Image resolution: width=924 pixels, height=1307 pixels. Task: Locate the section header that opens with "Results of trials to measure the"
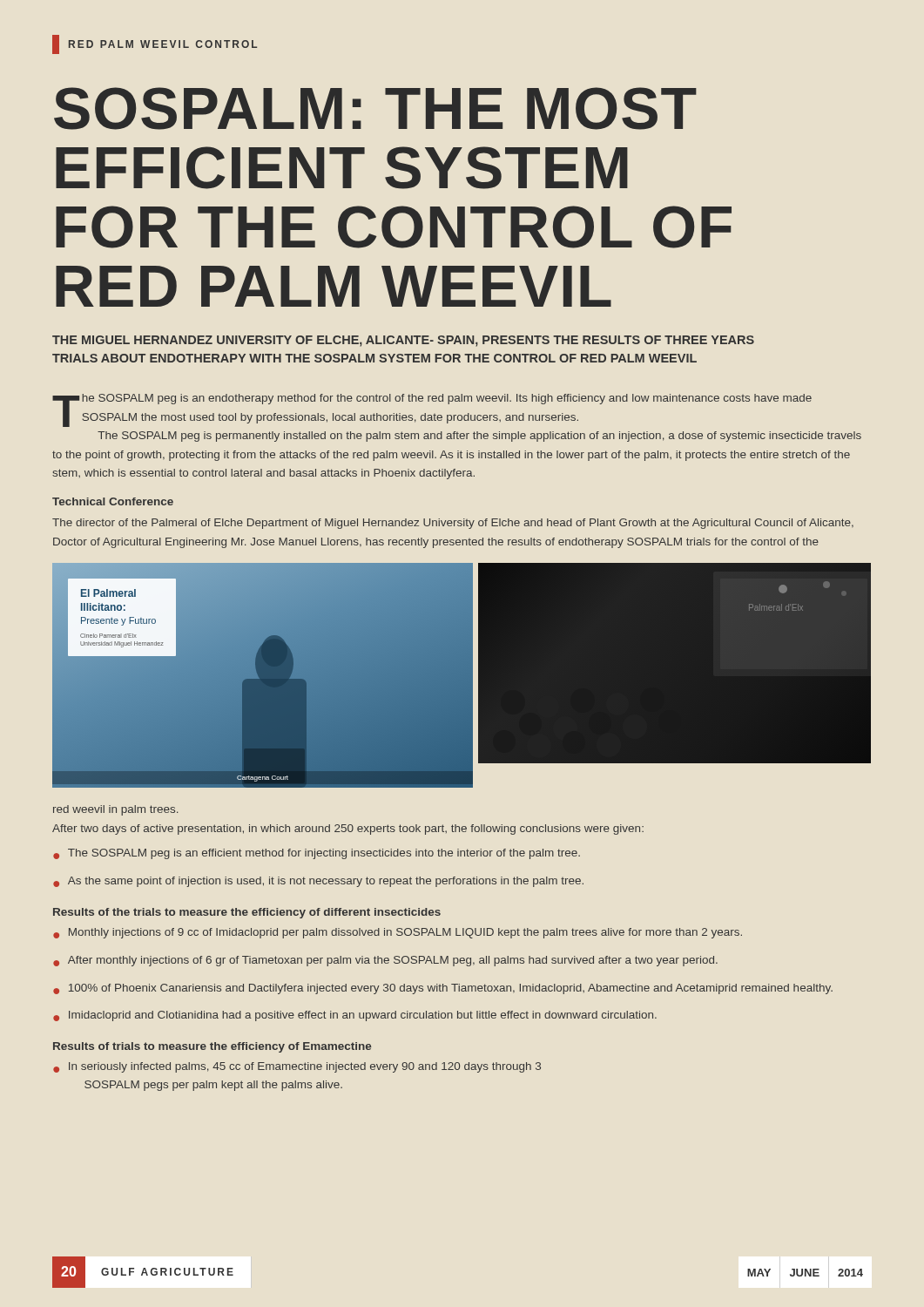(212, 1046)
